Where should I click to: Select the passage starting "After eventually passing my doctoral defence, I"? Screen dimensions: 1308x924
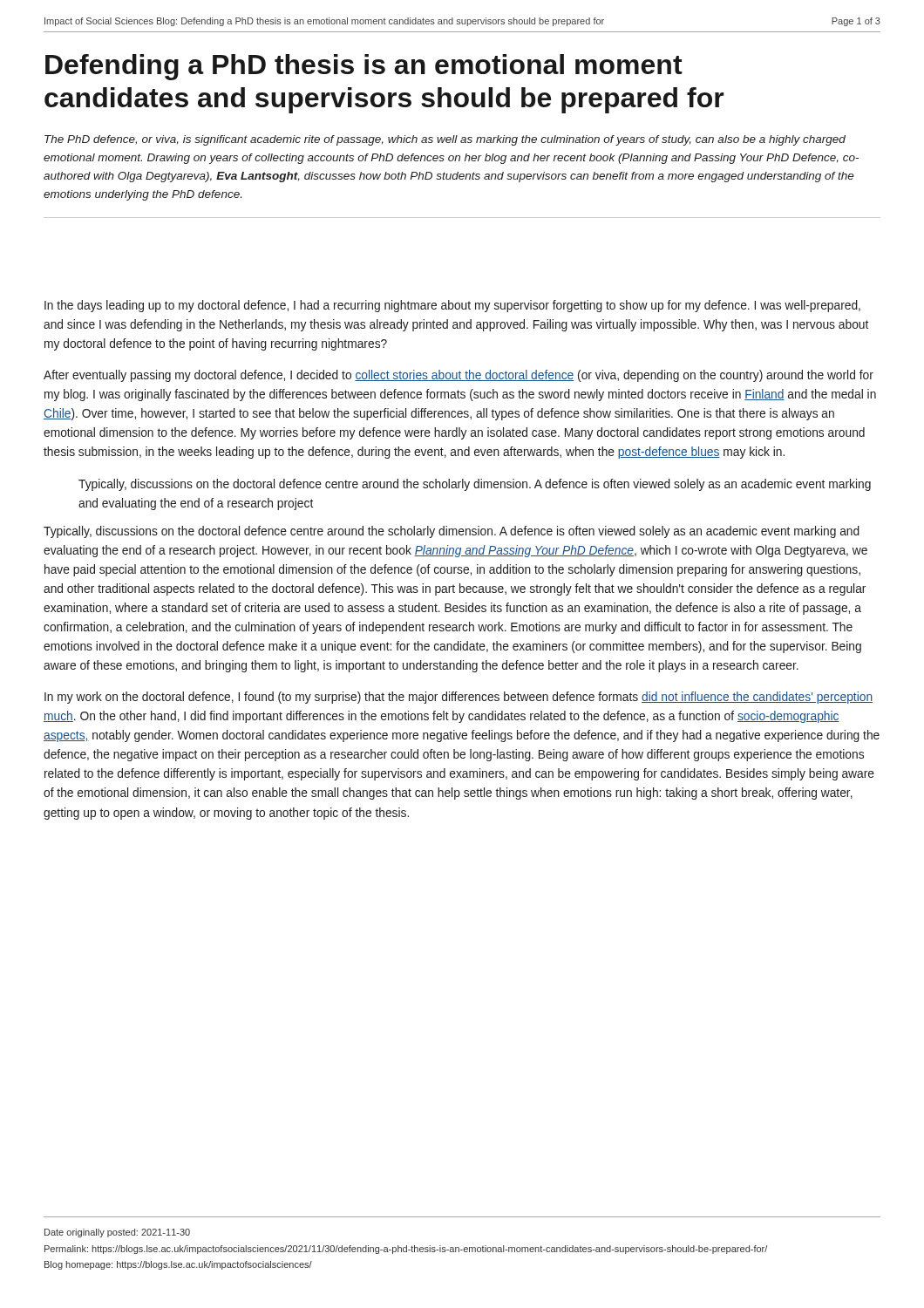[x=460, y=414]
